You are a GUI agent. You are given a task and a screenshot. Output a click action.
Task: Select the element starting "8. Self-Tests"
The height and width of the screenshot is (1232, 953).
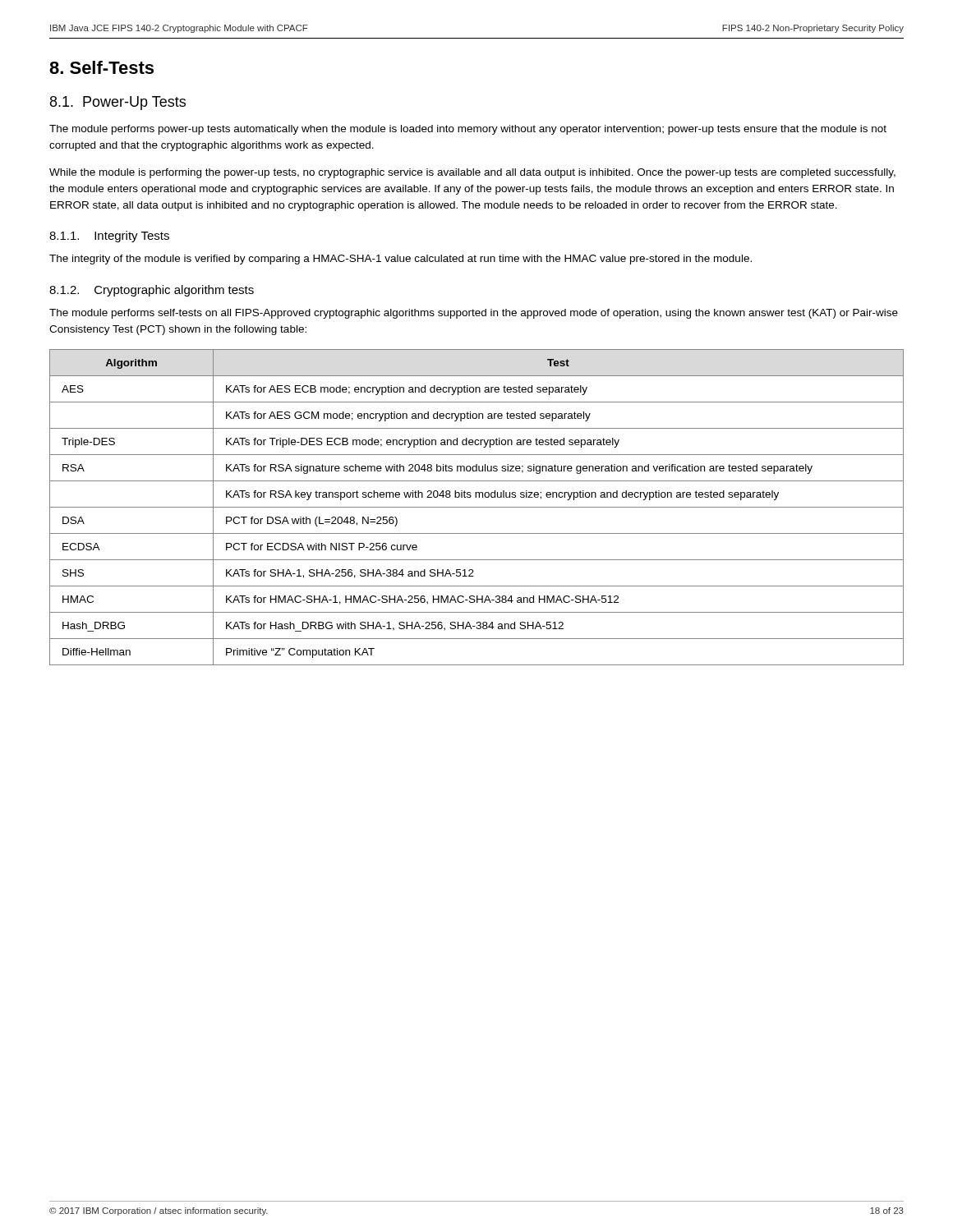point(101,67)
